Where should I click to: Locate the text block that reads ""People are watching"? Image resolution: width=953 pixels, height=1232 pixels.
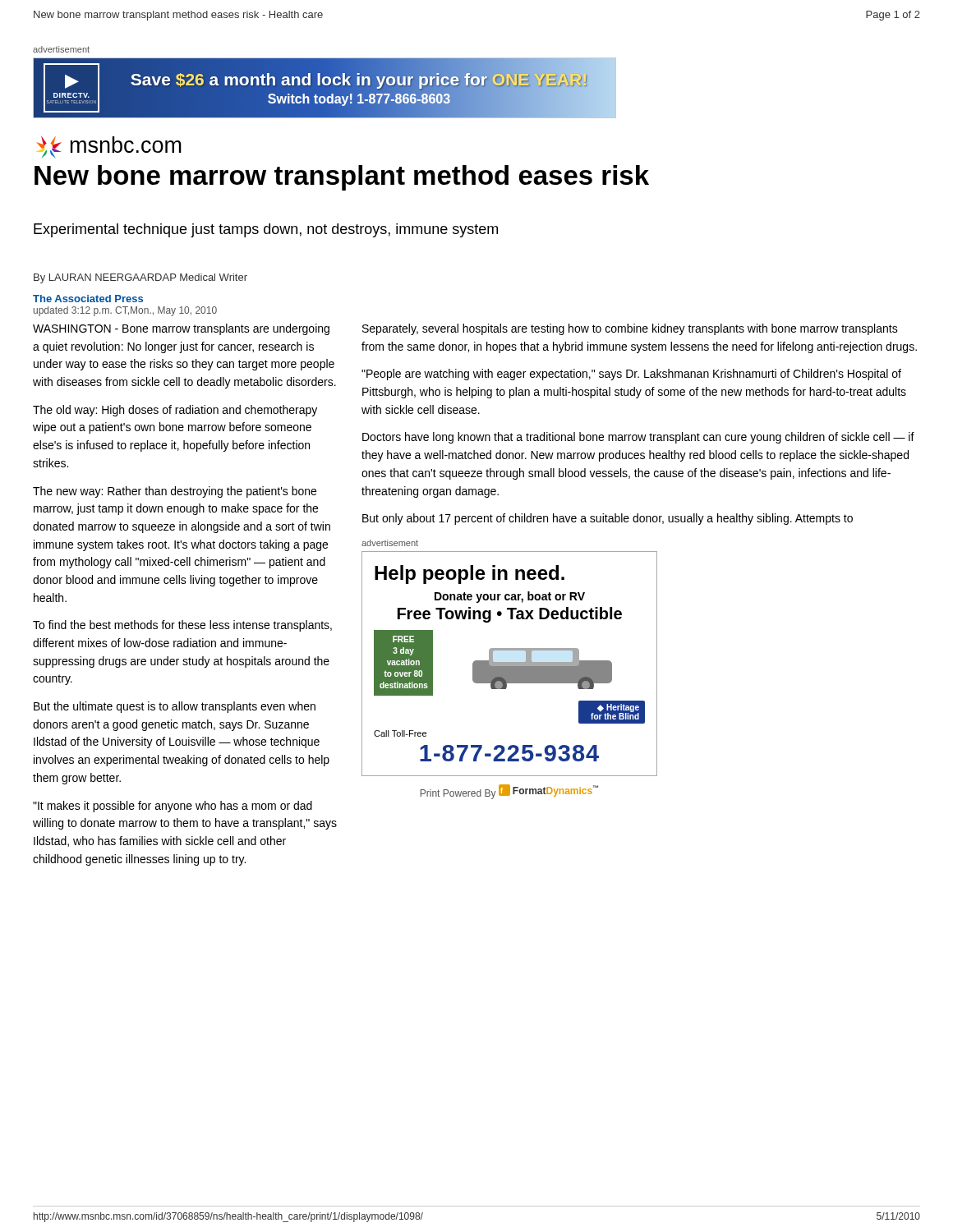[641, 393]
